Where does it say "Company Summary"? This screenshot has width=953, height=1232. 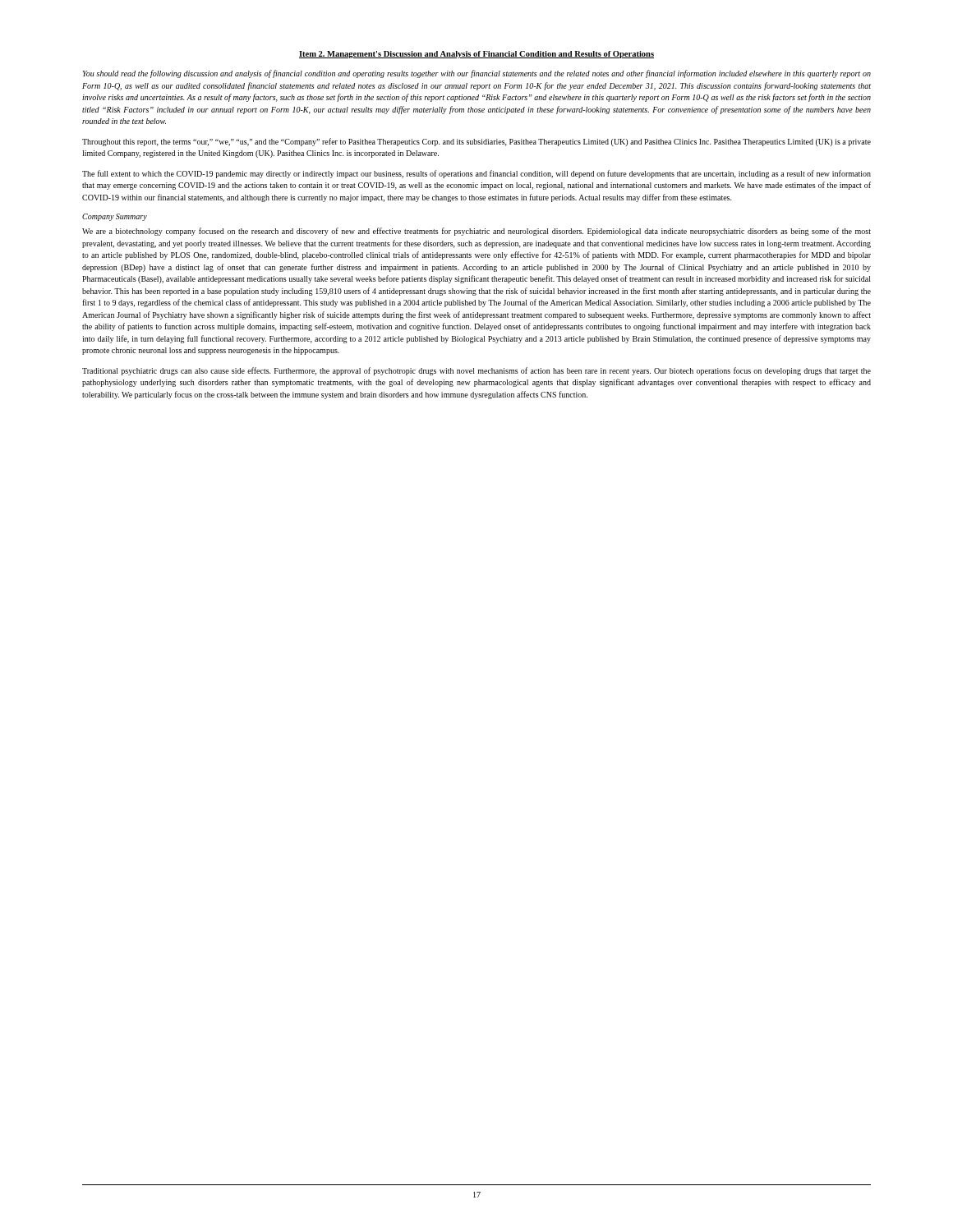(x=114, y=216)
